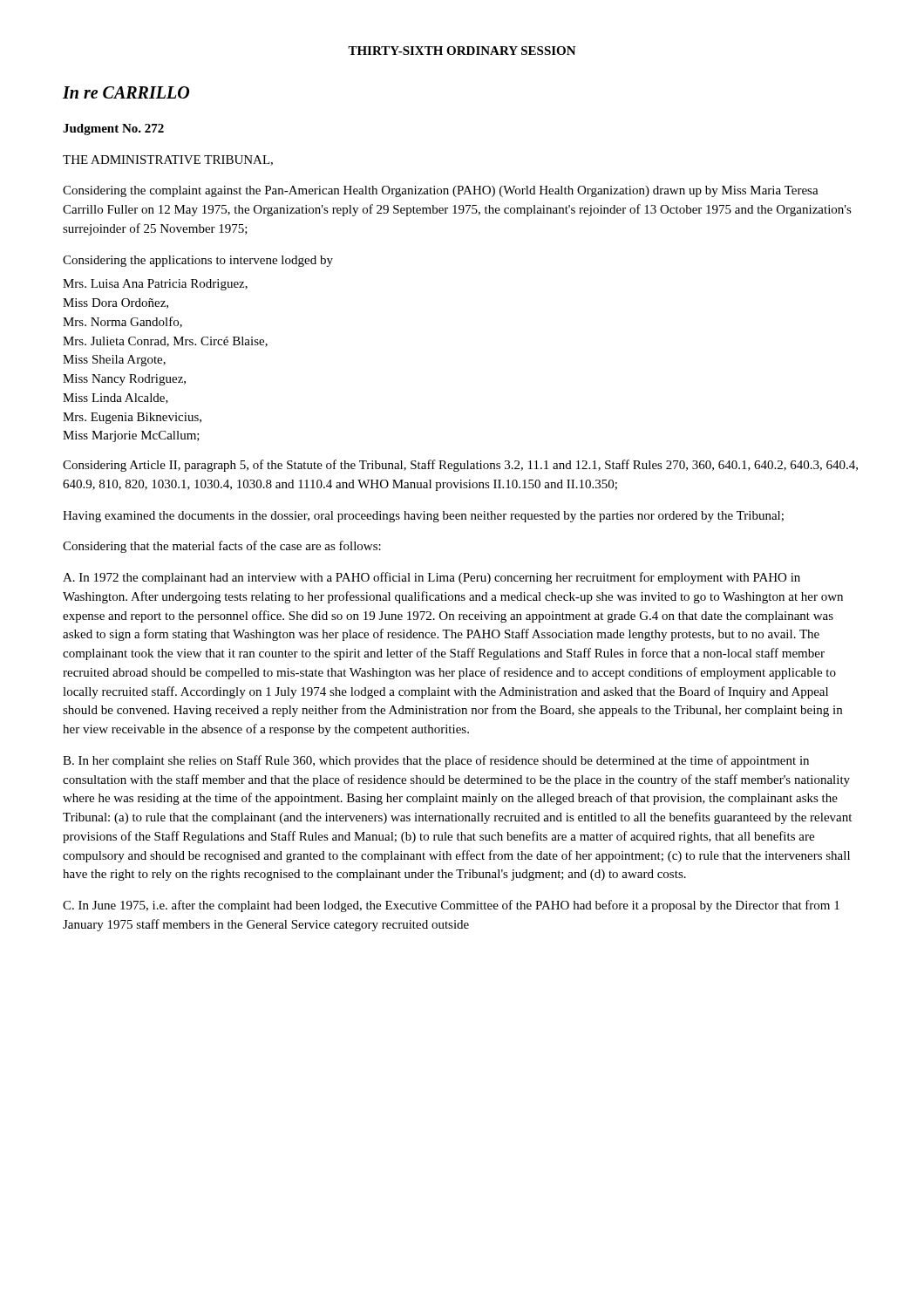Find the text block starting "Considering the complaint against the"
This screenshot has width=924, height=1308.
coord(457,209)
